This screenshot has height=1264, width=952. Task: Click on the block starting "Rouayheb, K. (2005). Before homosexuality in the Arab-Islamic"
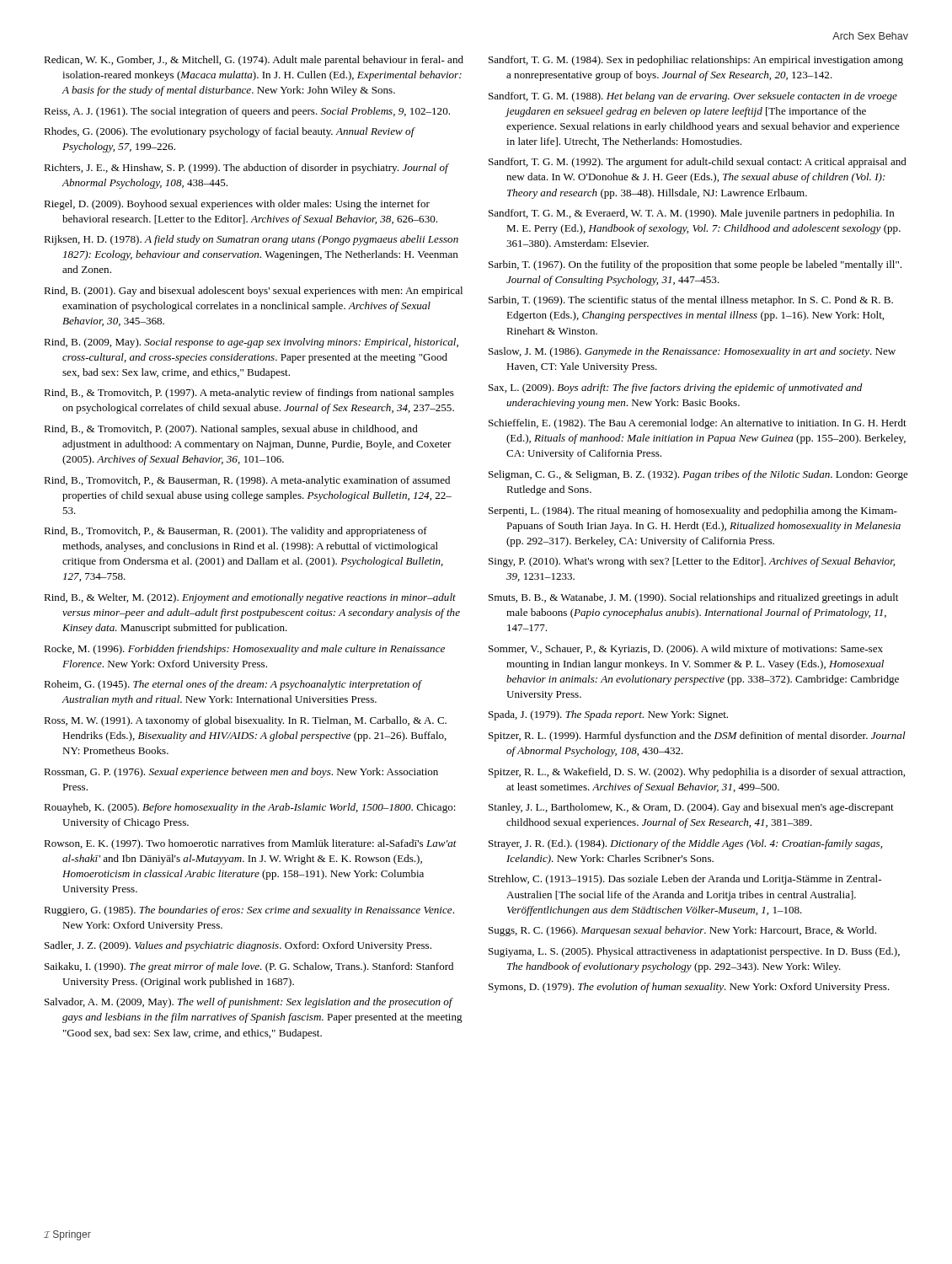[250, 815]
